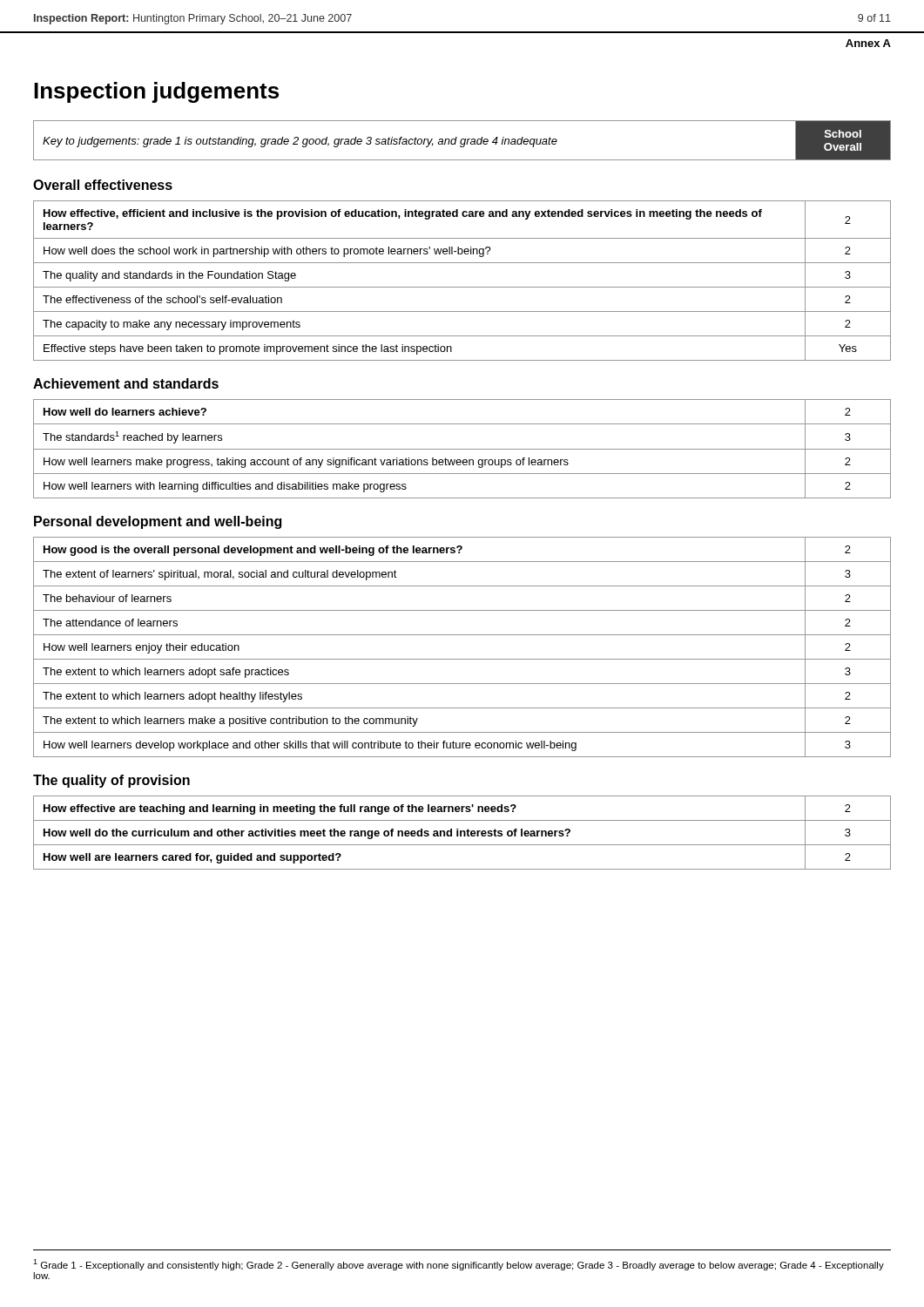Locate the table with the text "The extent to which learners"
924x1307 pixels.
[462, 647]
